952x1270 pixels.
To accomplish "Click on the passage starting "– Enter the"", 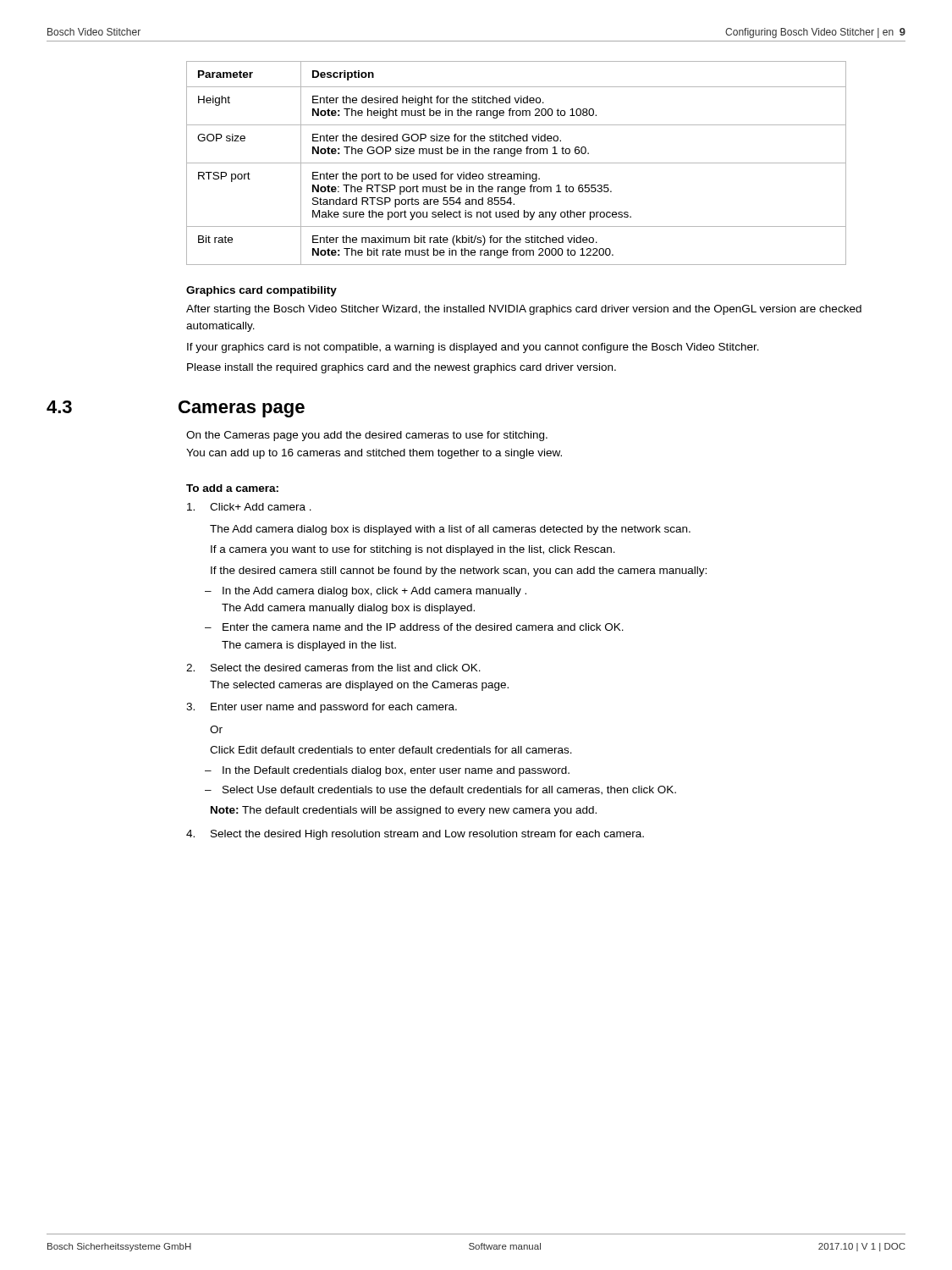I will [x=555, y=636].
